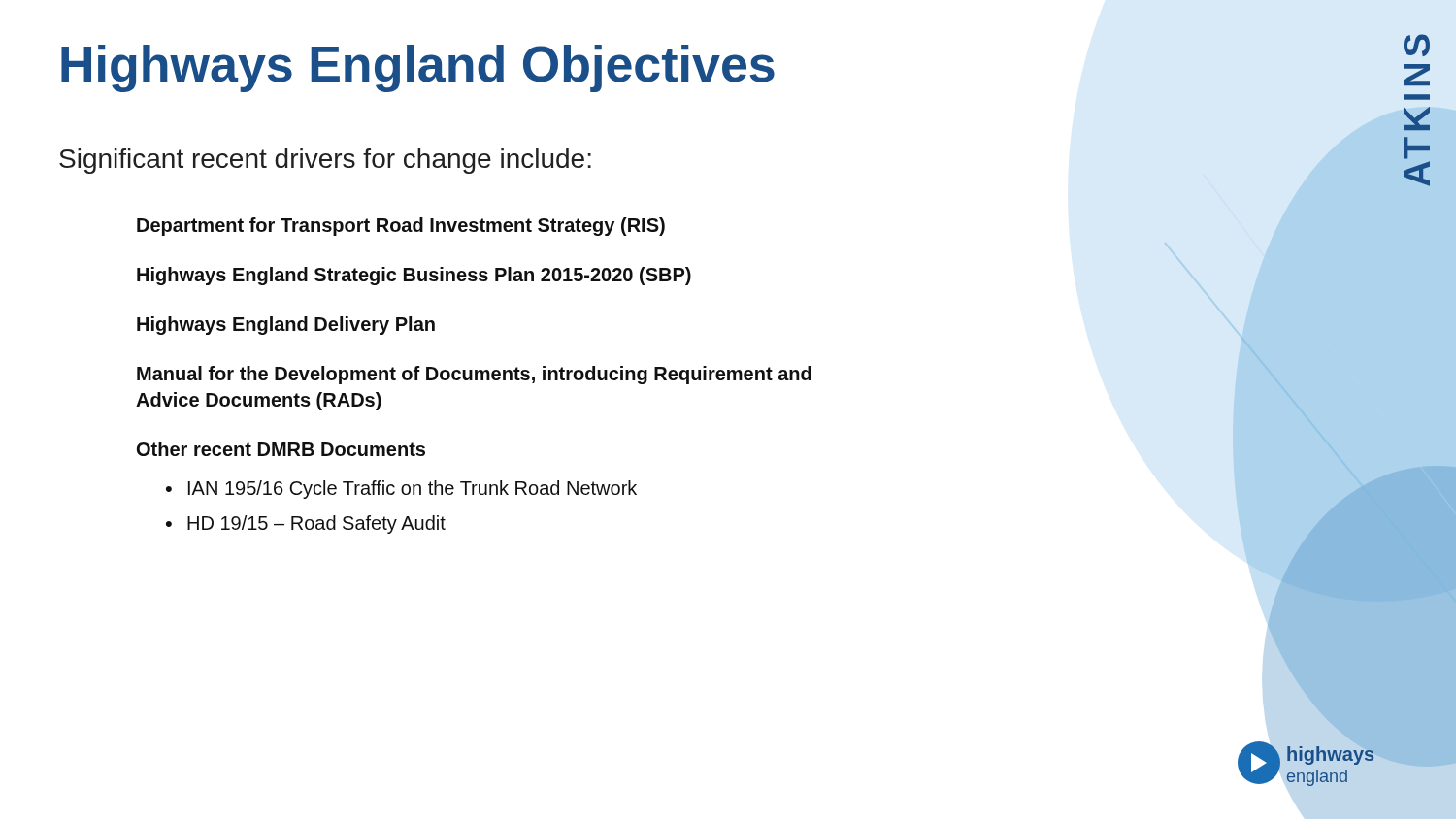
Task: Point to the block starting "IAN 195/16 Cycle Traffic on the Trunk Road"
Action: 412,488
